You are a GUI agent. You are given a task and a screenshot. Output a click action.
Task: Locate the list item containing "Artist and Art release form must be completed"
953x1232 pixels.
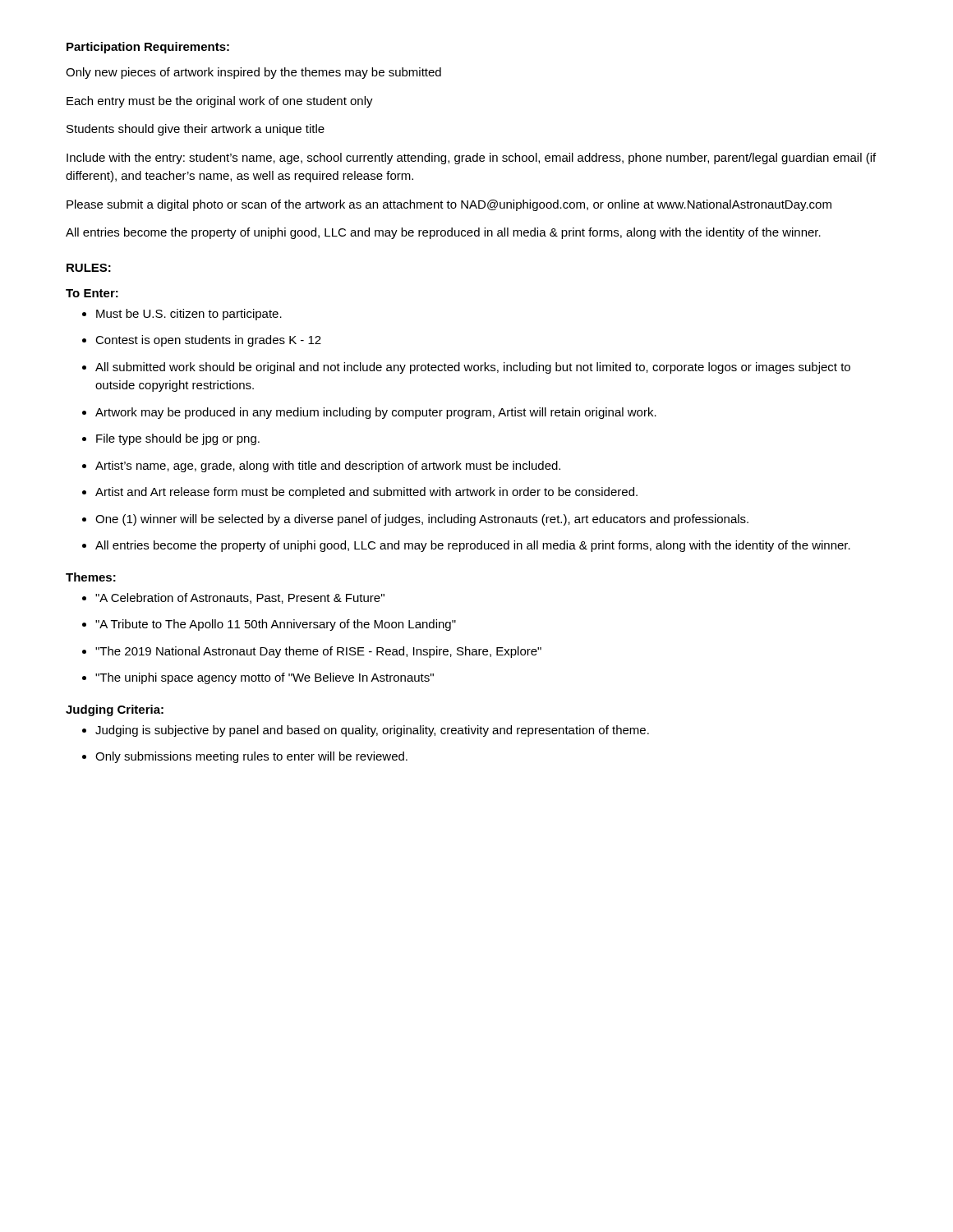(x=491, y=492)
